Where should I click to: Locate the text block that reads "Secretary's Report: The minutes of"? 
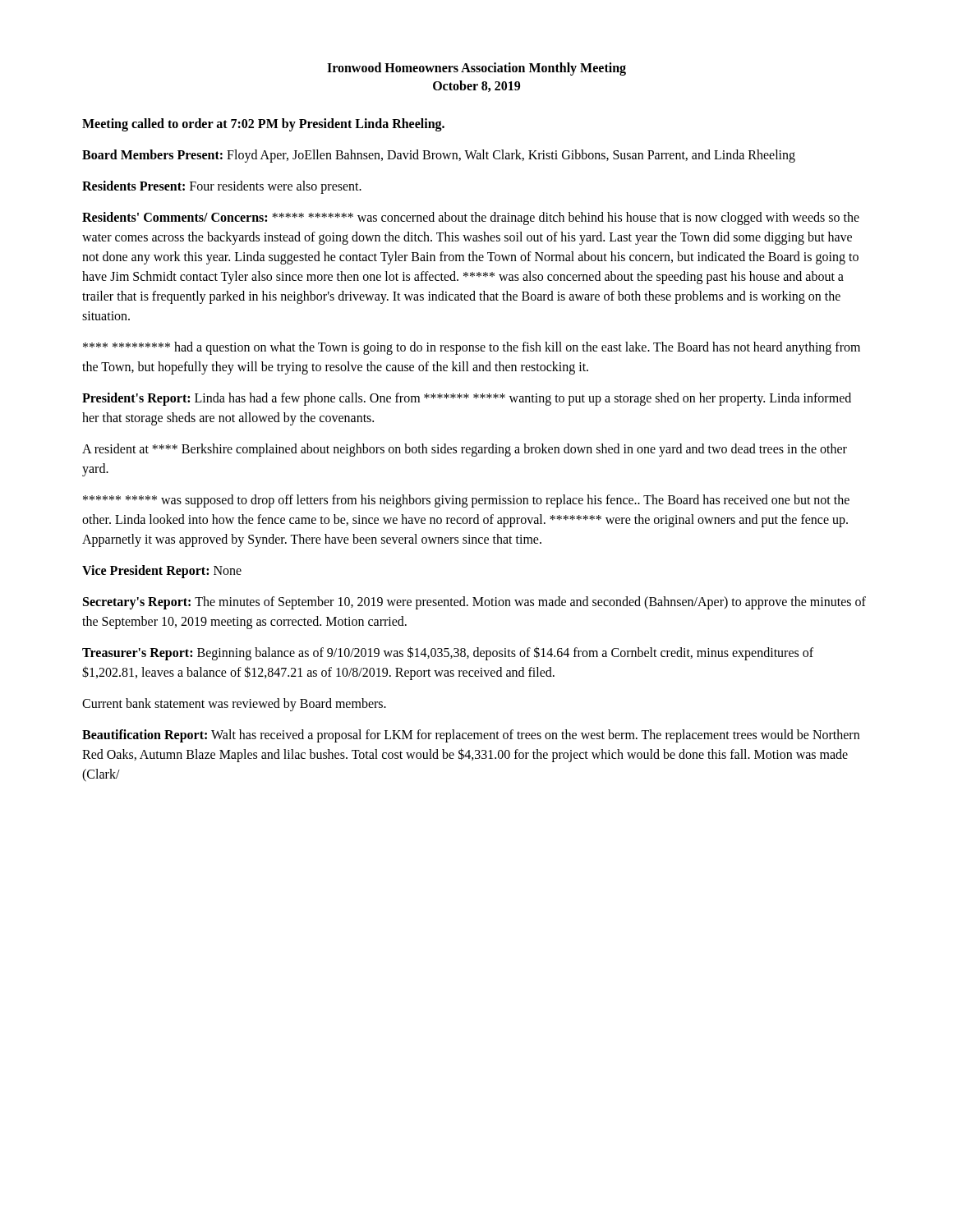[x=476, y=612]
